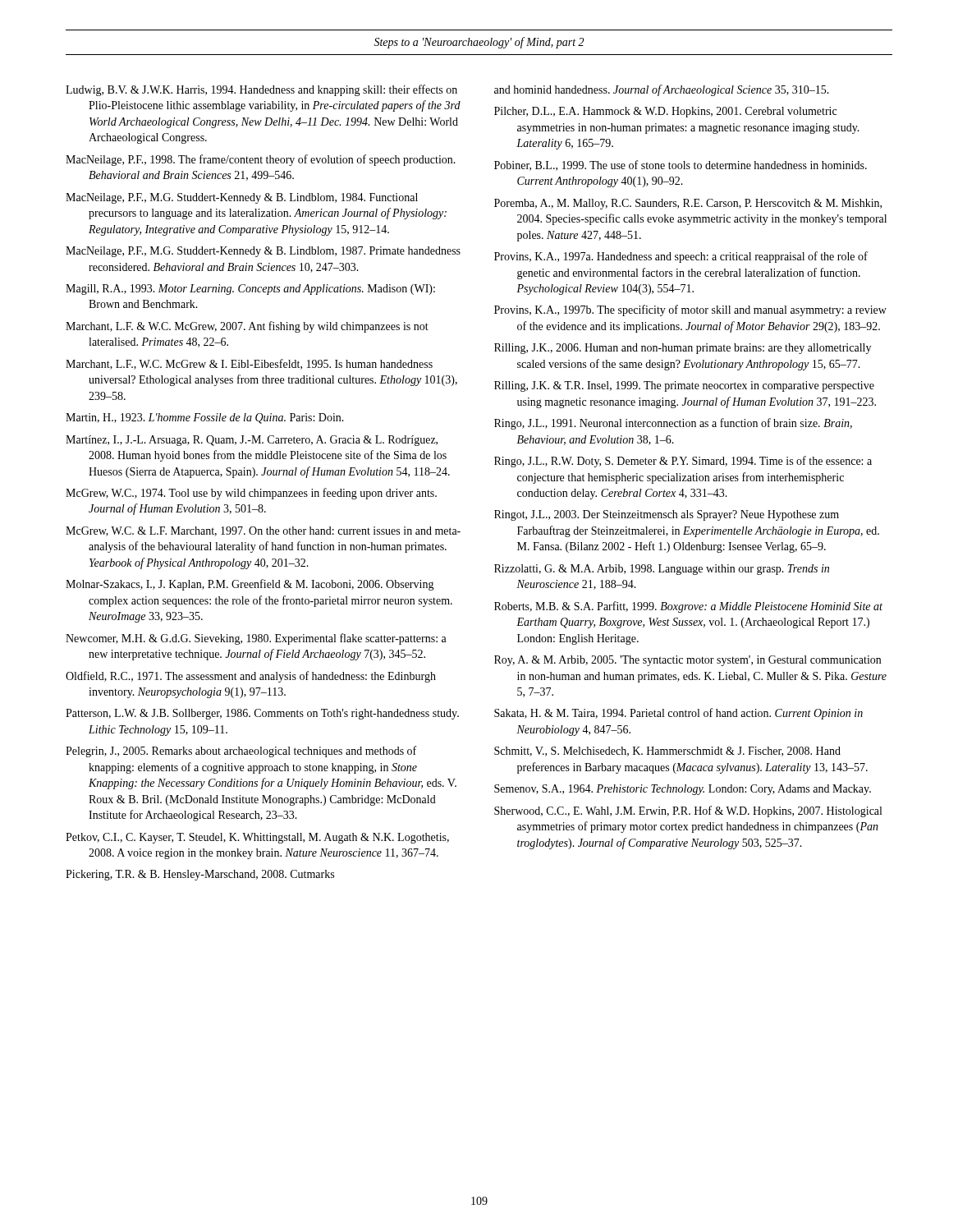Select the text starting "Schmitt, V., S. Melchisedech, K. Hammerschmidt &"

coord(681,759)
